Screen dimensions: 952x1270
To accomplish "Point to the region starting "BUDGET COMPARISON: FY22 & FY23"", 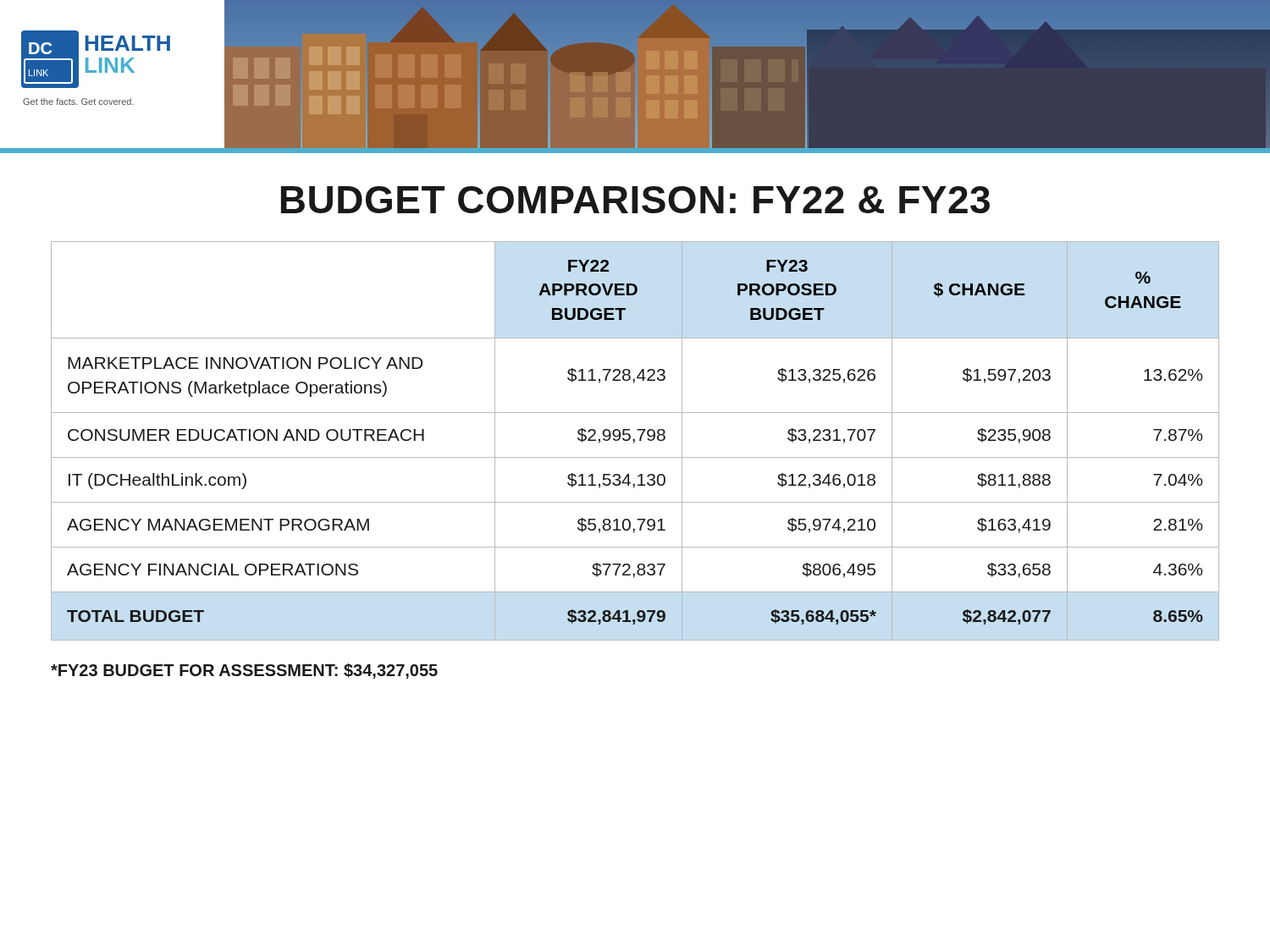I will point(635,200).
